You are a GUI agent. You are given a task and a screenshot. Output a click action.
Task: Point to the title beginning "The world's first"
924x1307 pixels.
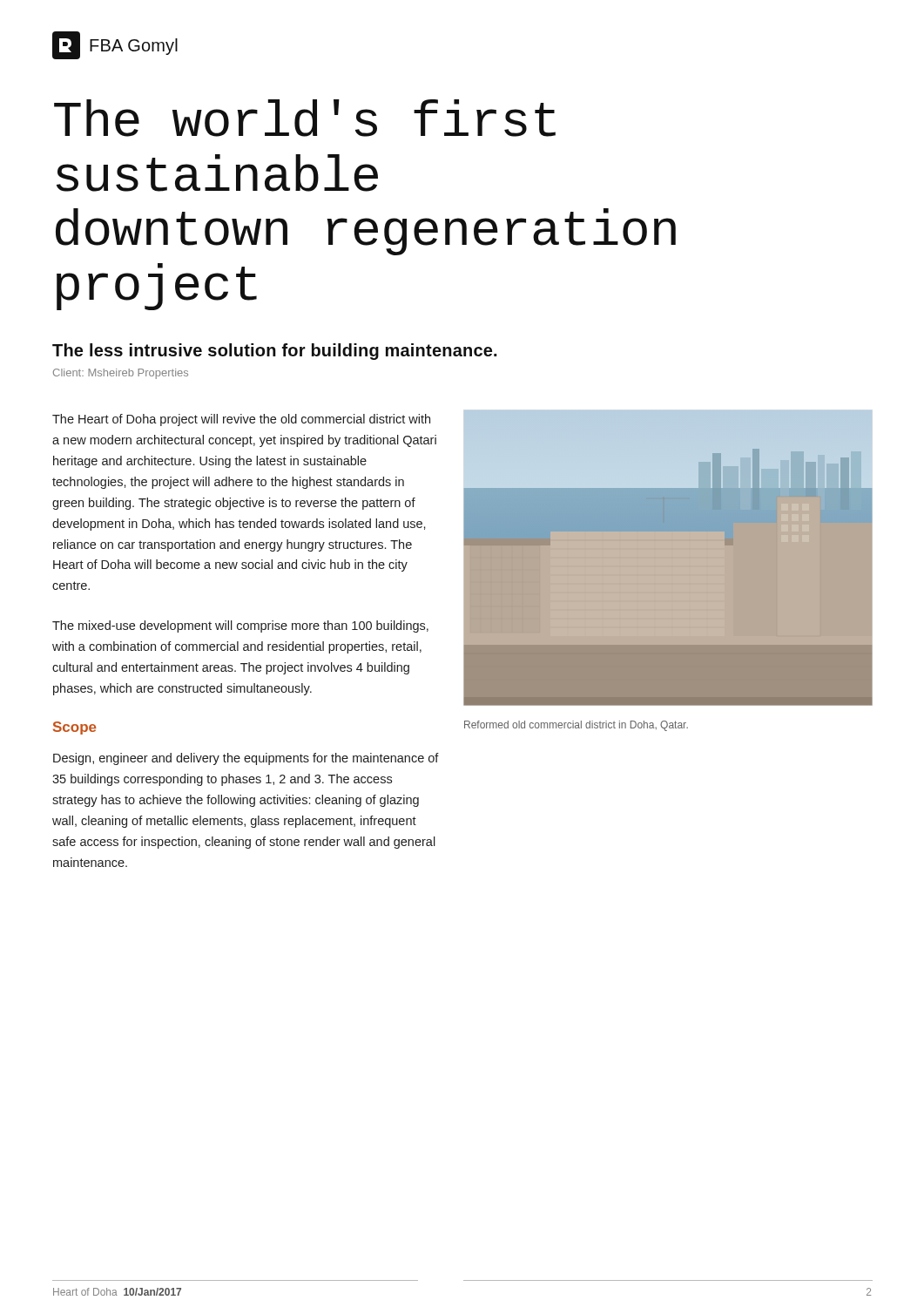444,228
